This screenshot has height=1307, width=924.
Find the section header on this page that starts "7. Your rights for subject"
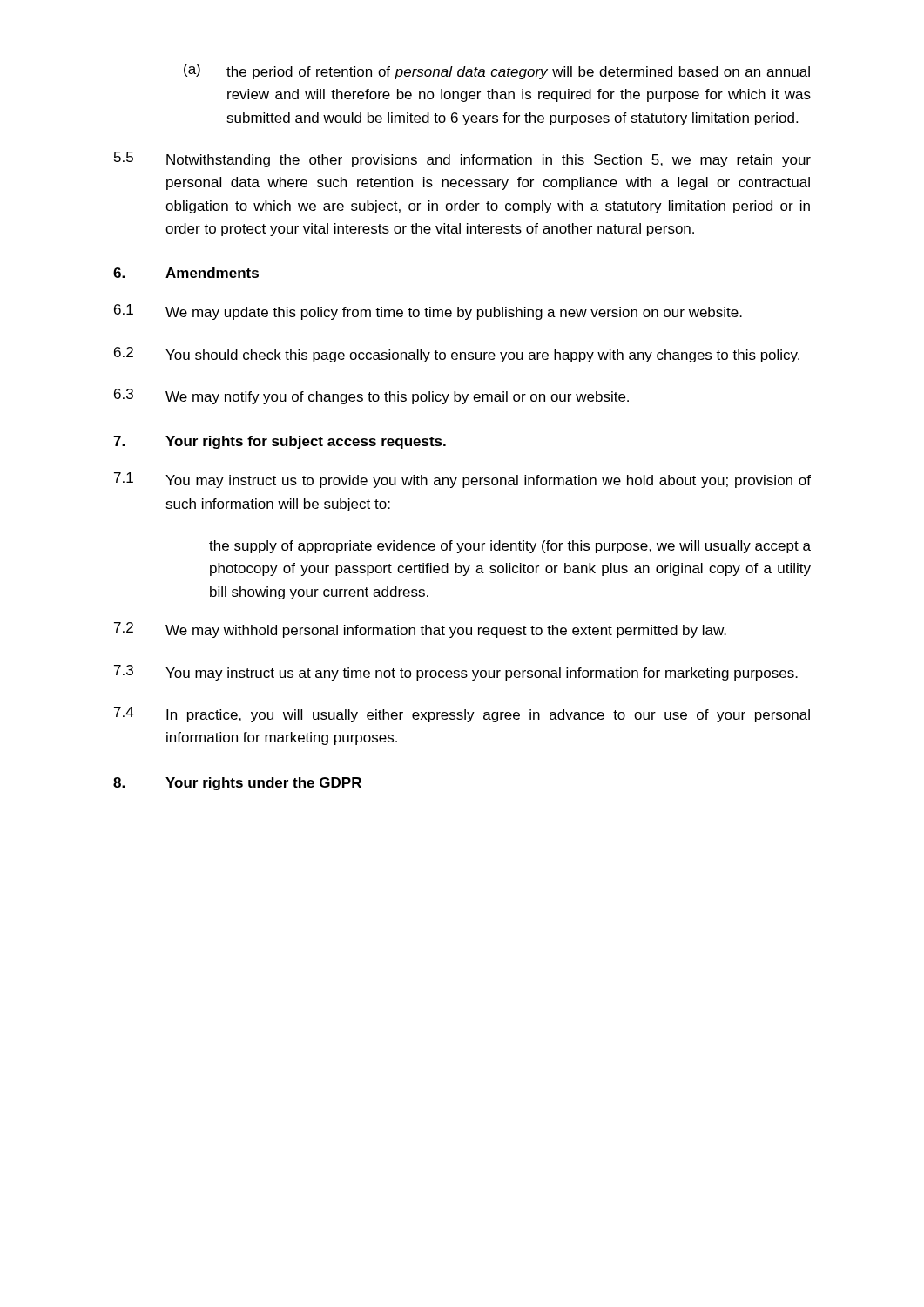(x=280, y=442)
